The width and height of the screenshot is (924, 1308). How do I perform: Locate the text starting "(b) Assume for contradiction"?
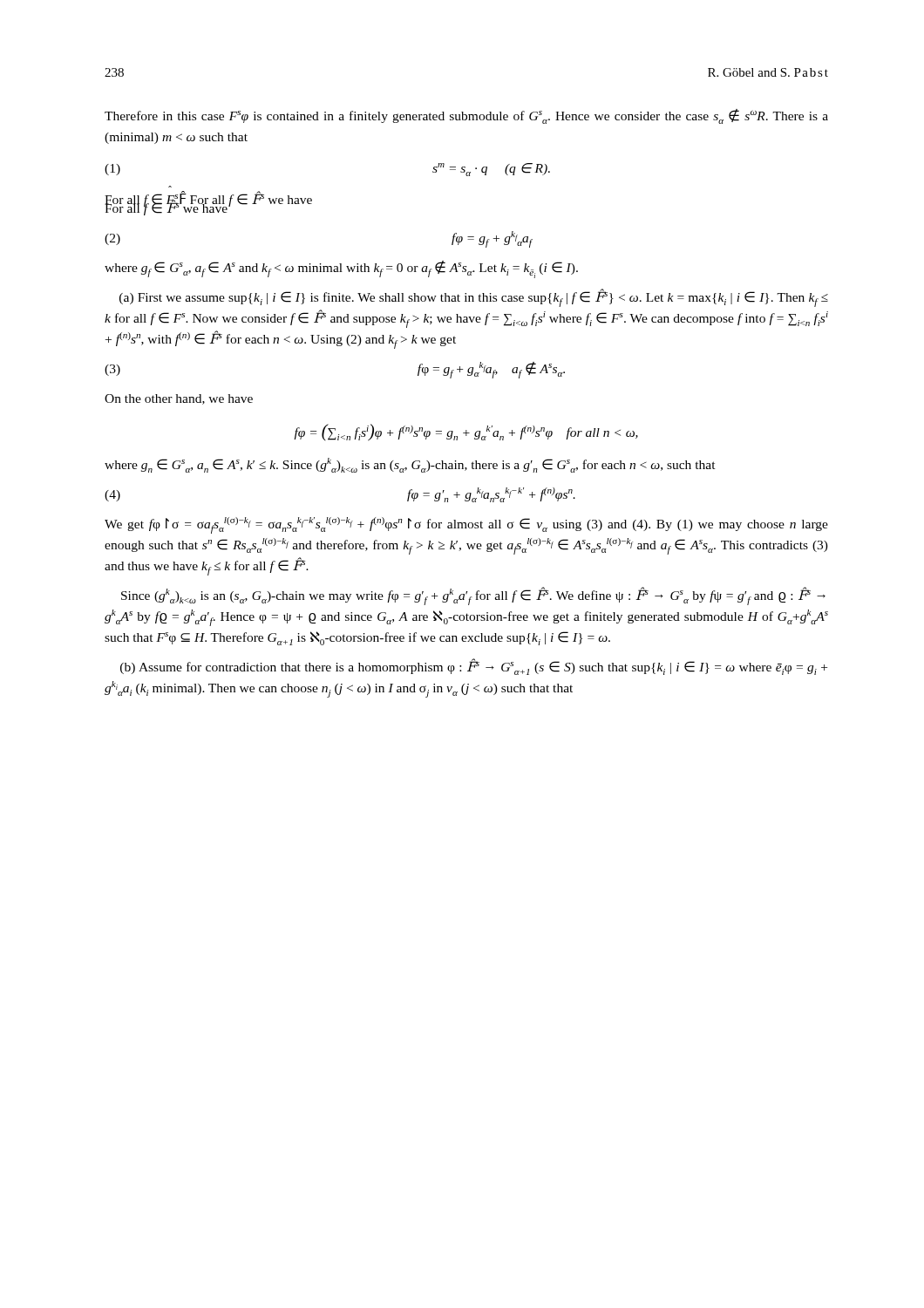click(x=466, y=677)
